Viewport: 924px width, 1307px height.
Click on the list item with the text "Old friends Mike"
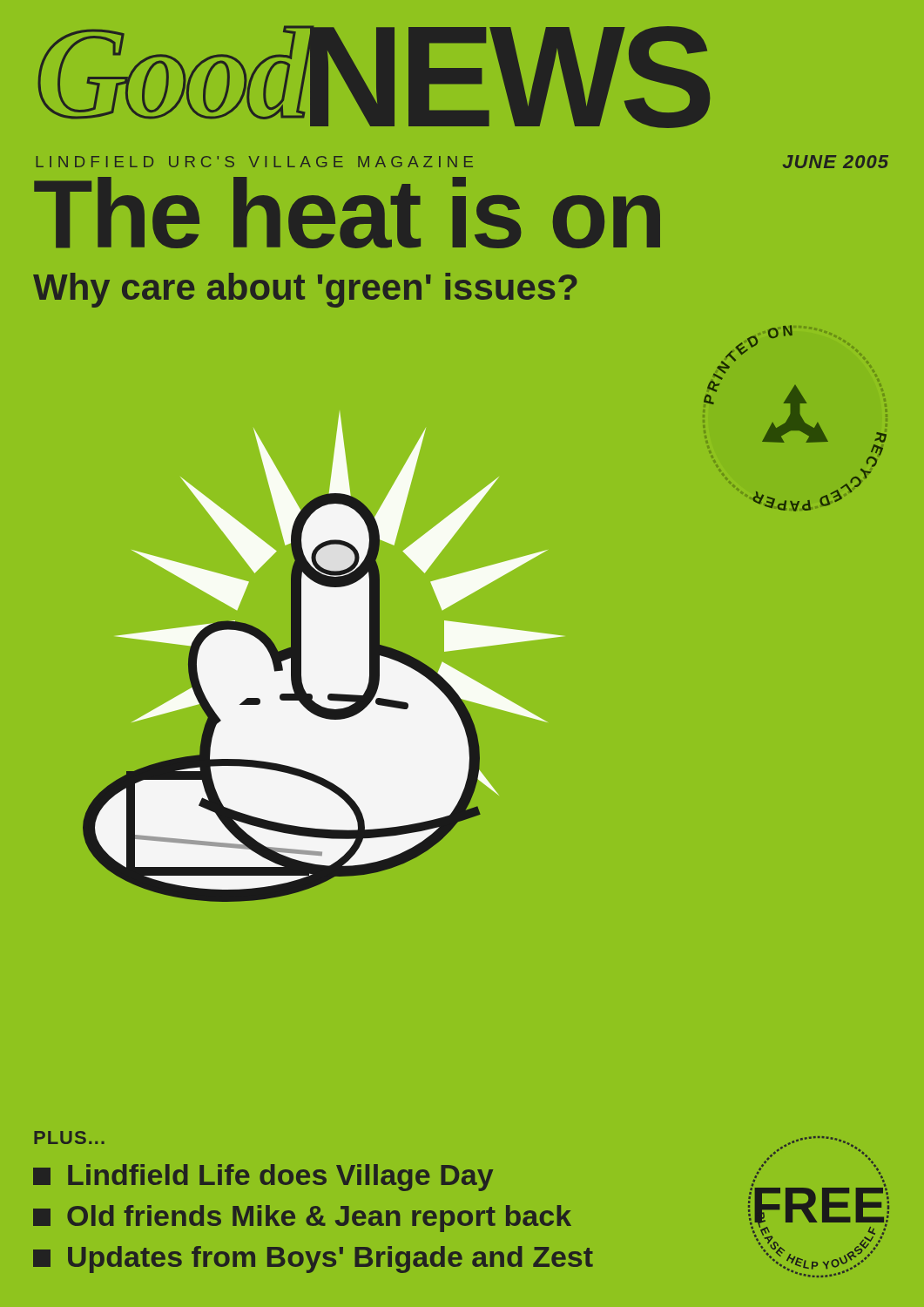tap(302, 1216)
